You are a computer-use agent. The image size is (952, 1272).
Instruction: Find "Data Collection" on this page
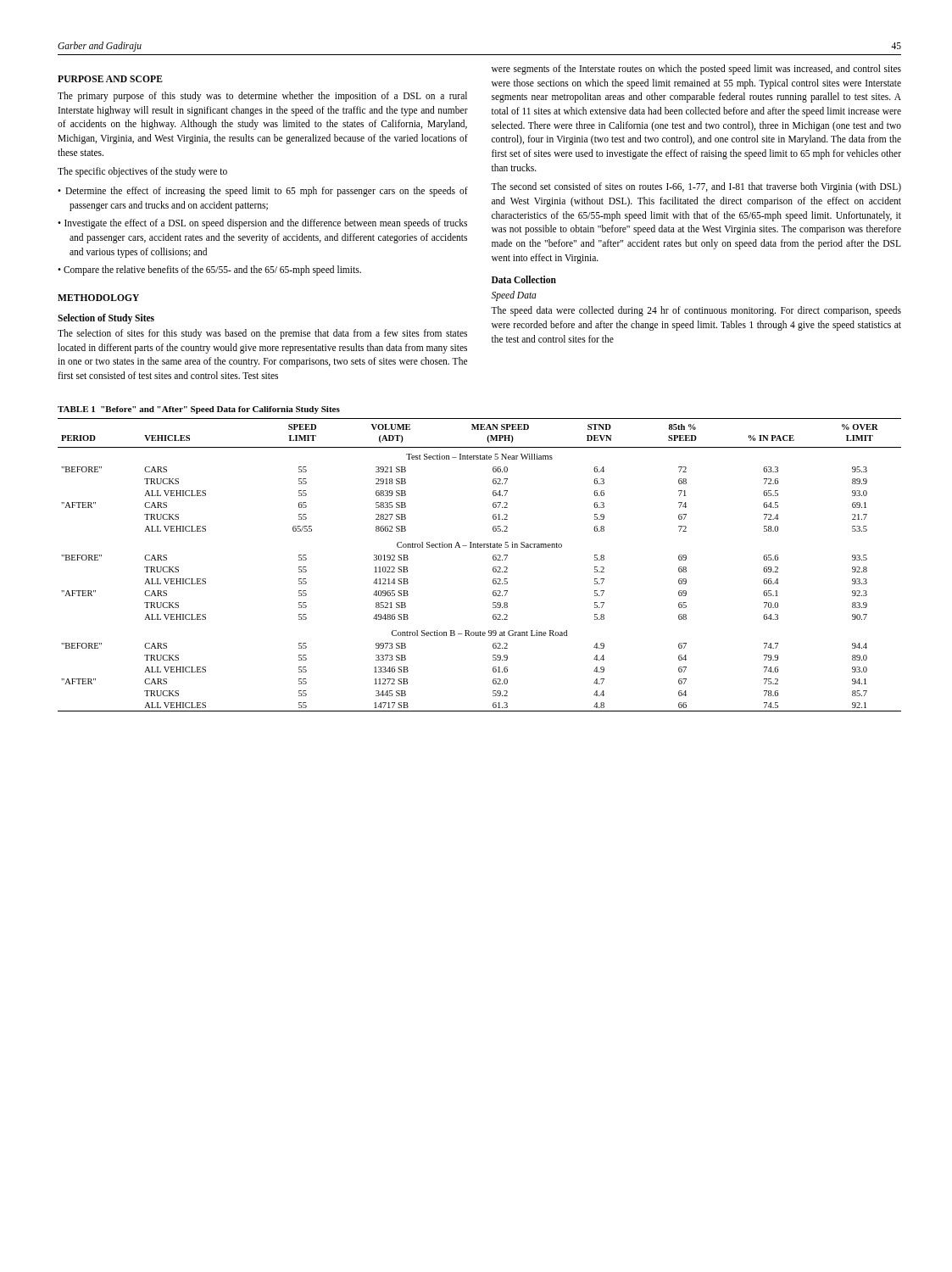(x=524, y=280)
